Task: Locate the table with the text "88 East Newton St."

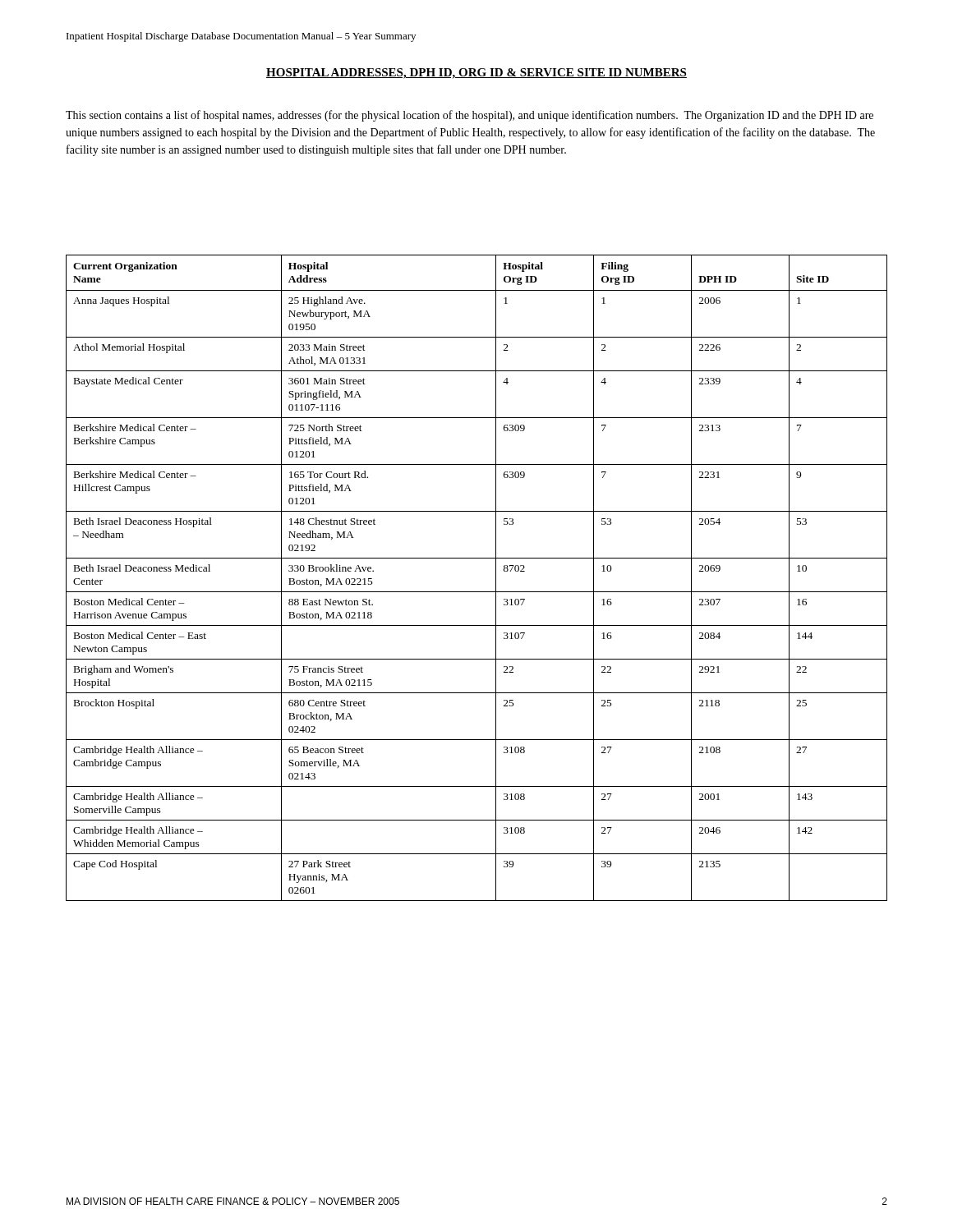Action: 476,578
